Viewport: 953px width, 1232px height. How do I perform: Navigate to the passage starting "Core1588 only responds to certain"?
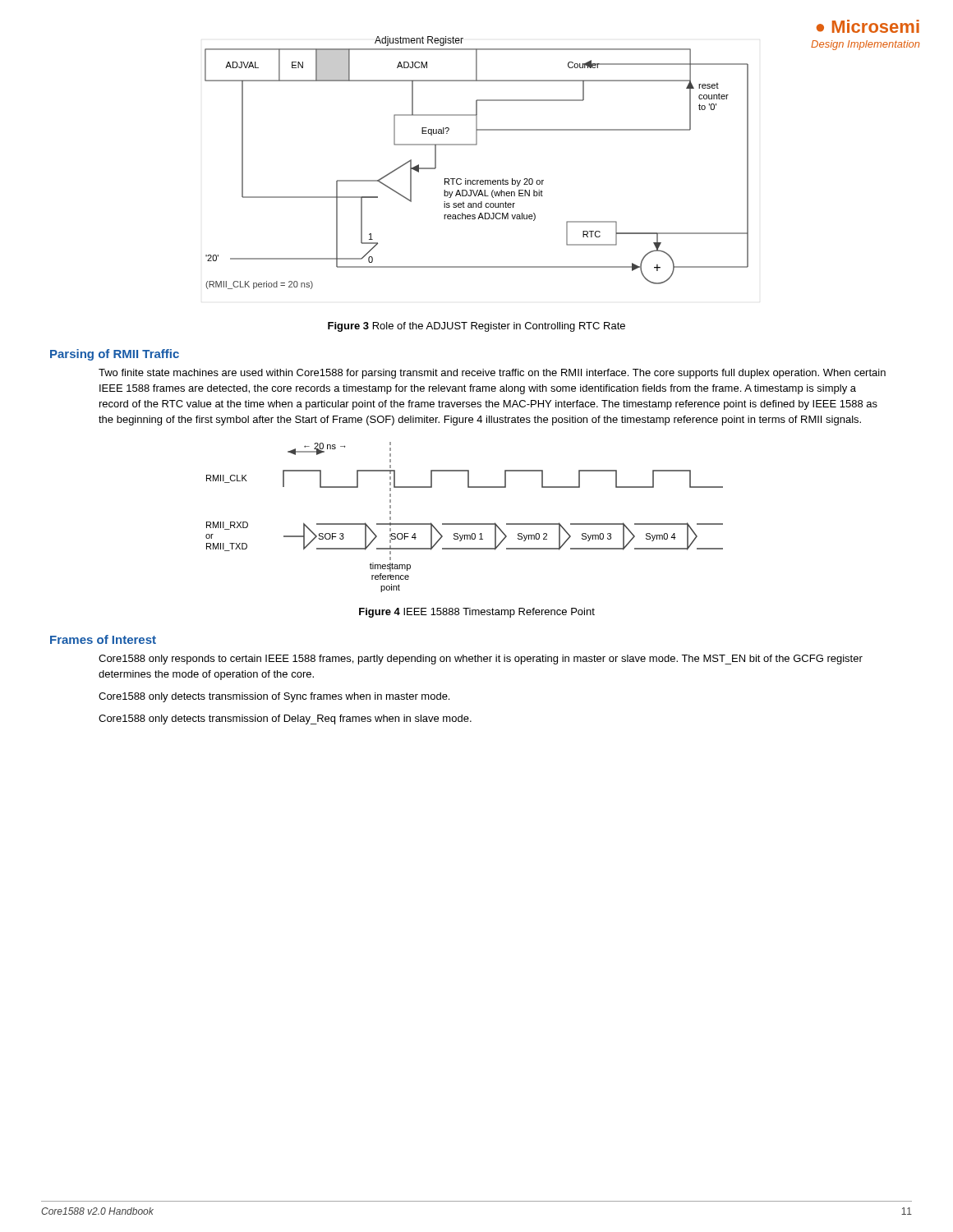pos(480,666)
